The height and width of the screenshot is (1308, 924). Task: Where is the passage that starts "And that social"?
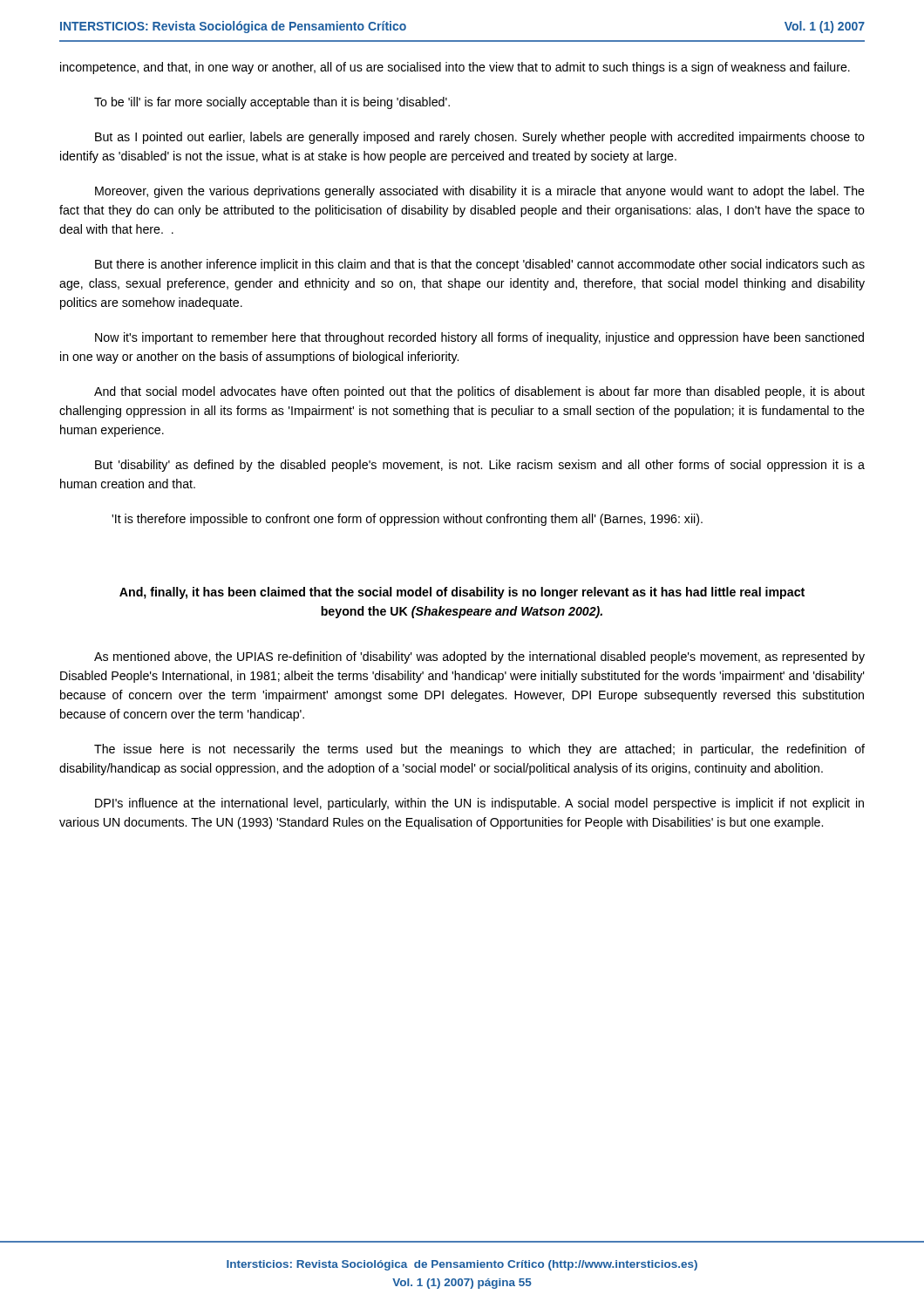pos(462,411)
